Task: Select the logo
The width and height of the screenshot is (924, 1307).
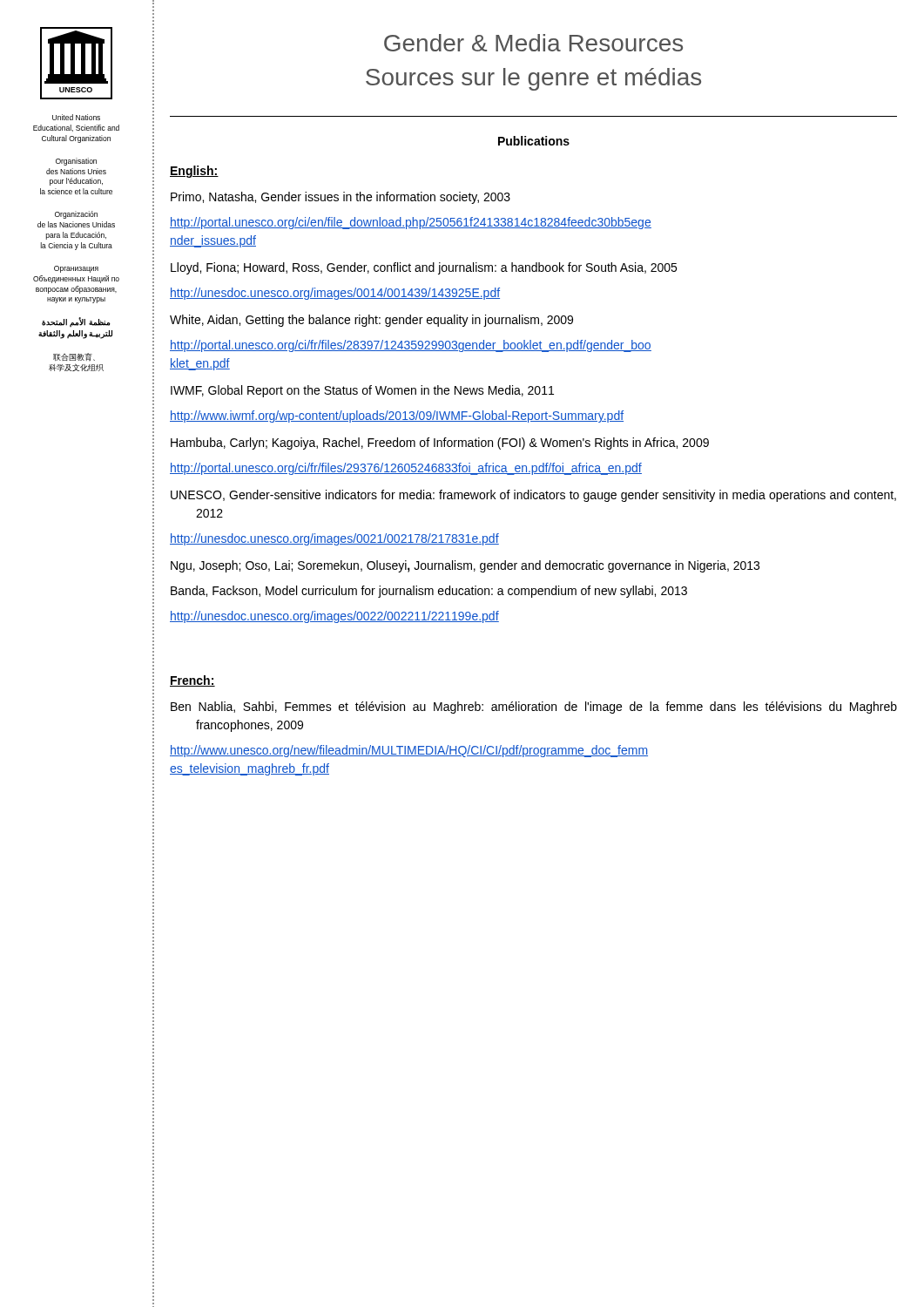Action: (x=76, y=65)
